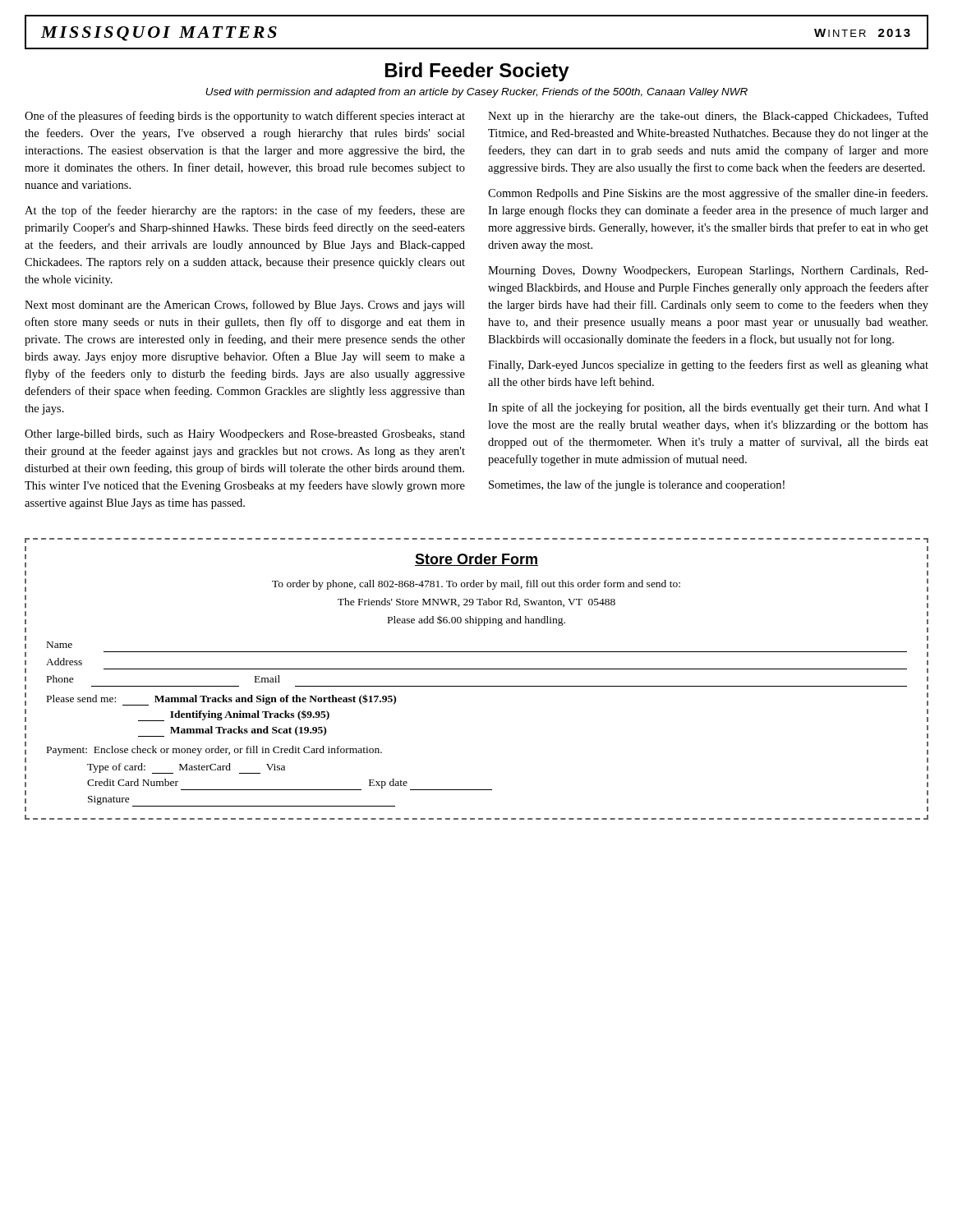This screenshot has width=953, height=1232.
Task: Click on the element starting "One of the pleasures of feeding"
Action: click(x=245, y=310)
